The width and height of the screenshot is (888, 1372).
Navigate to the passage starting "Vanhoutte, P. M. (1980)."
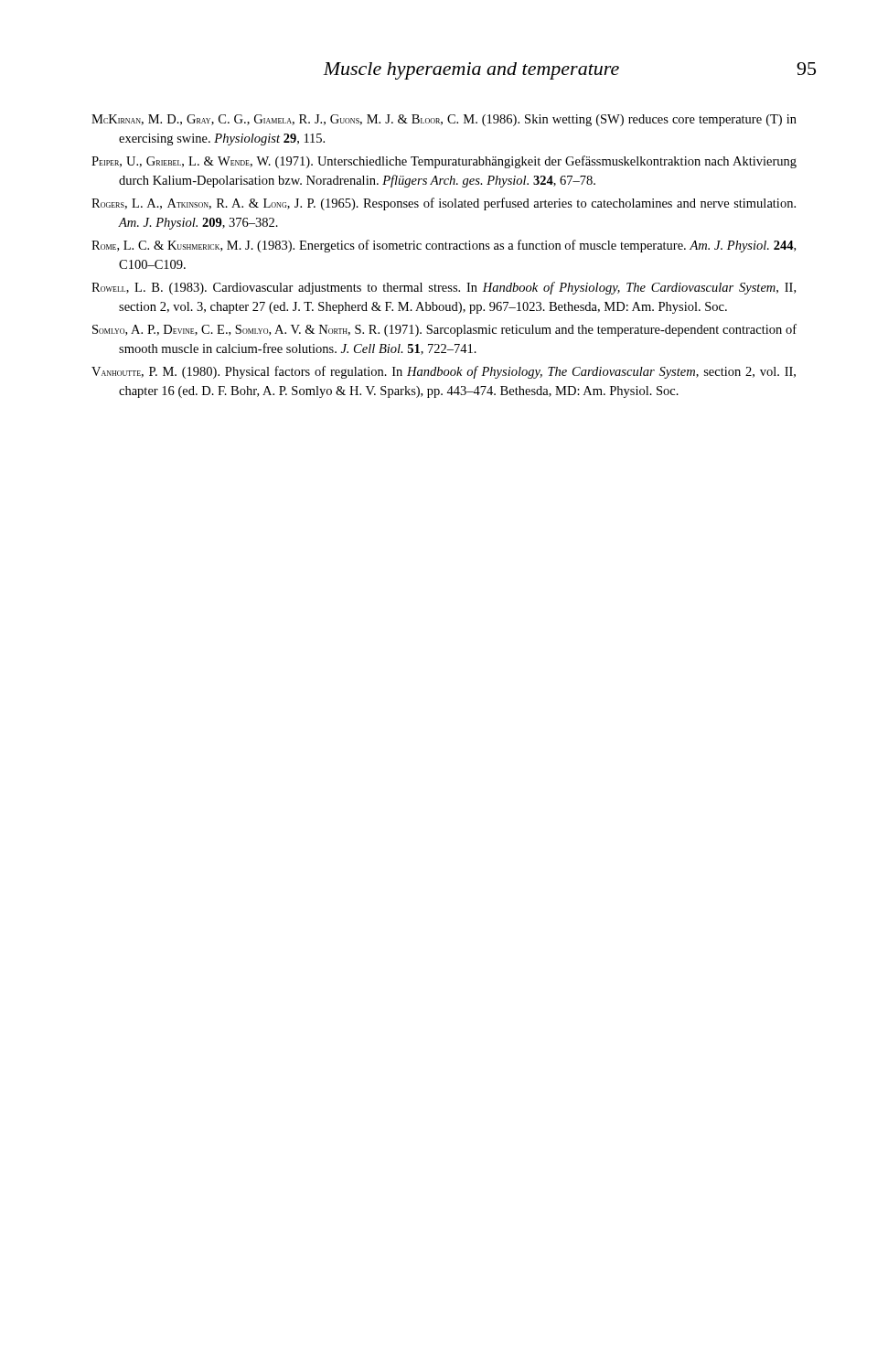tap(444, 381)
